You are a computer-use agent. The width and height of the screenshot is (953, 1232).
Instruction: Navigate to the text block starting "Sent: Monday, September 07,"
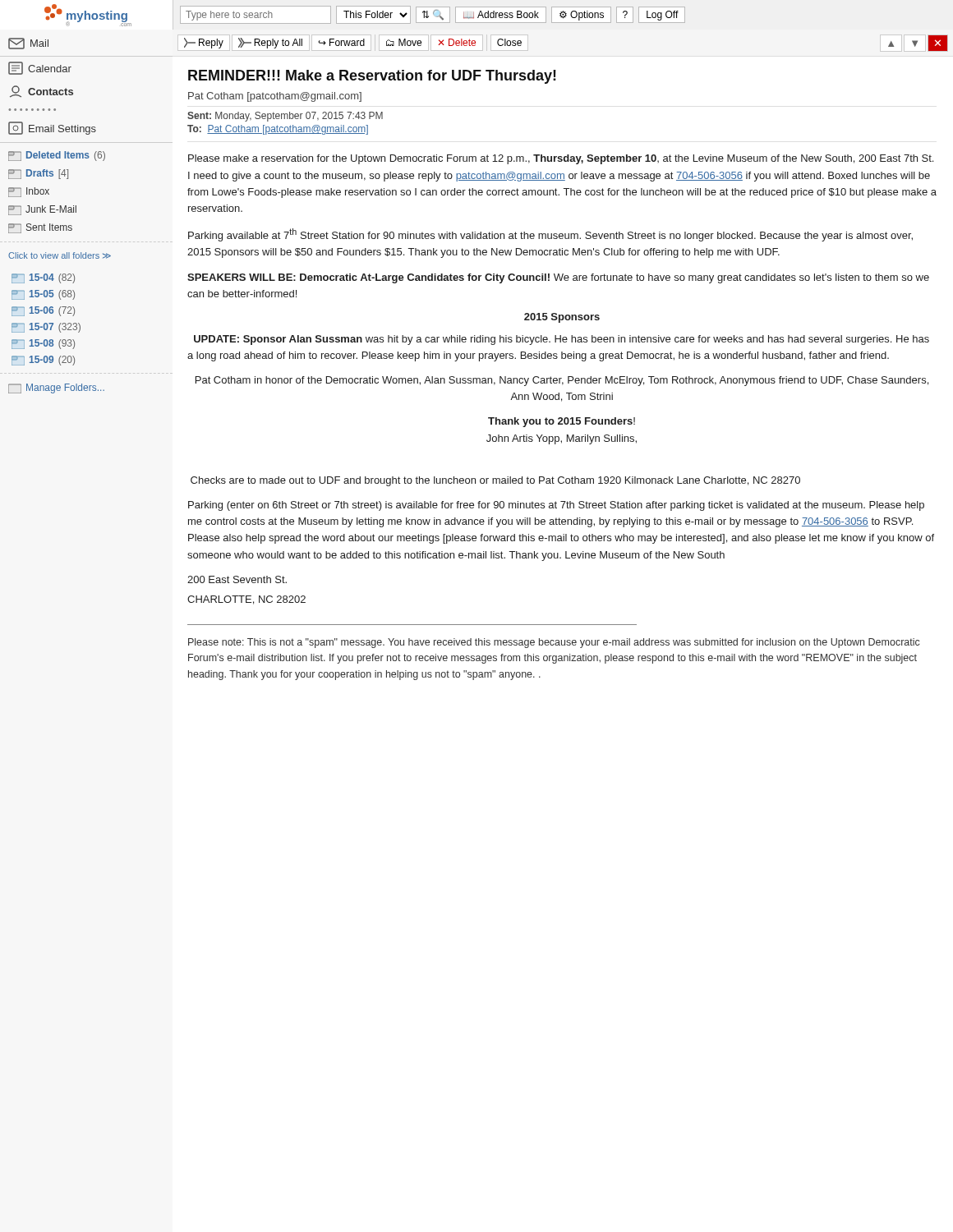tap(285, 116)
